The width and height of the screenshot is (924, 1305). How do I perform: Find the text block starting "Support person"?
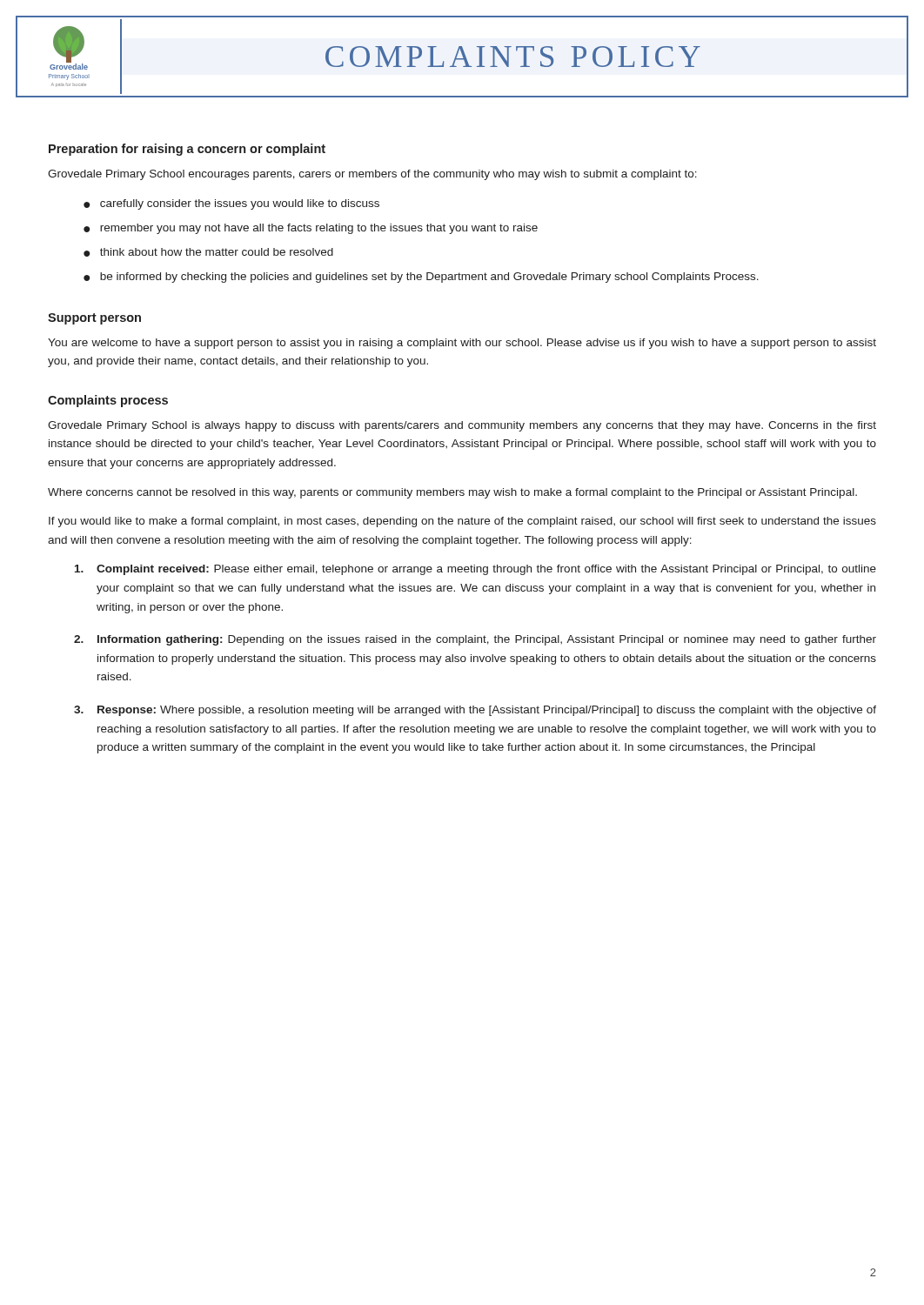click(x=95, y=317)
